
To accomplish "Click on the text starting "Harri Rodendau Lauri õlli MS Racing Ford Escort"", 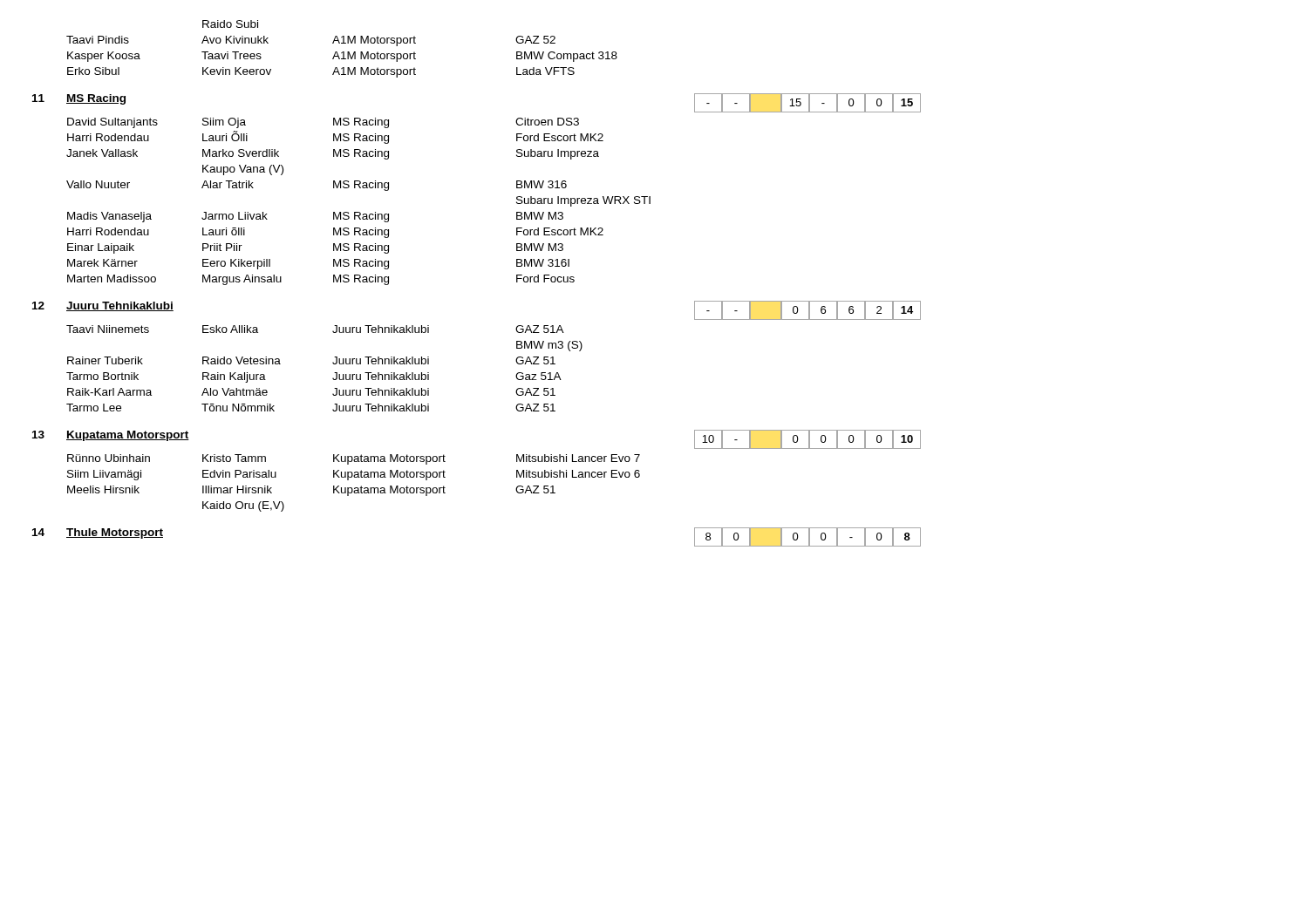I will (335, 233).
